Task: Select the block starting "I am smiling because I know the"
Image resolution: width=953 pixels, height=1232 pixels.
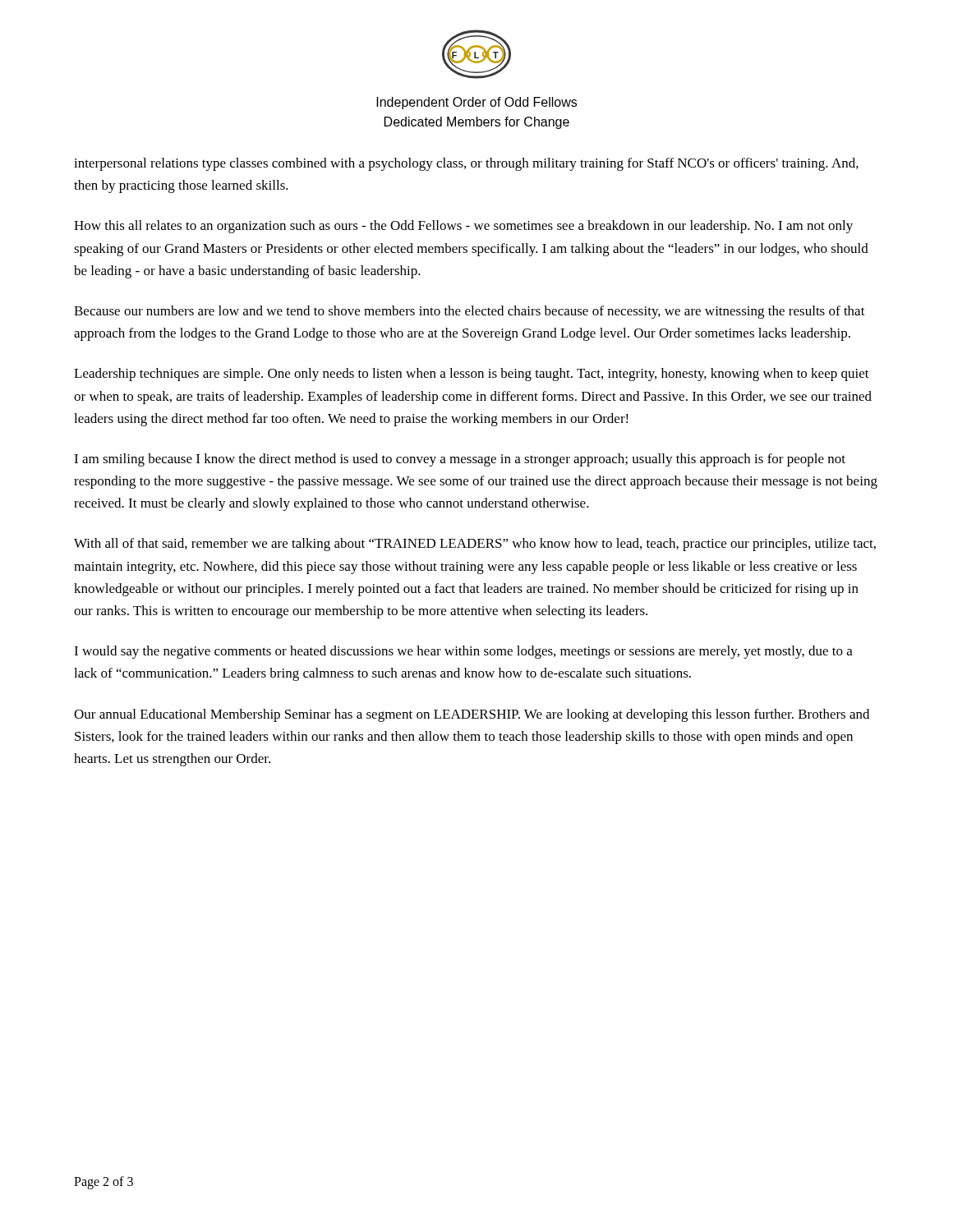Action: click(476, 481)
